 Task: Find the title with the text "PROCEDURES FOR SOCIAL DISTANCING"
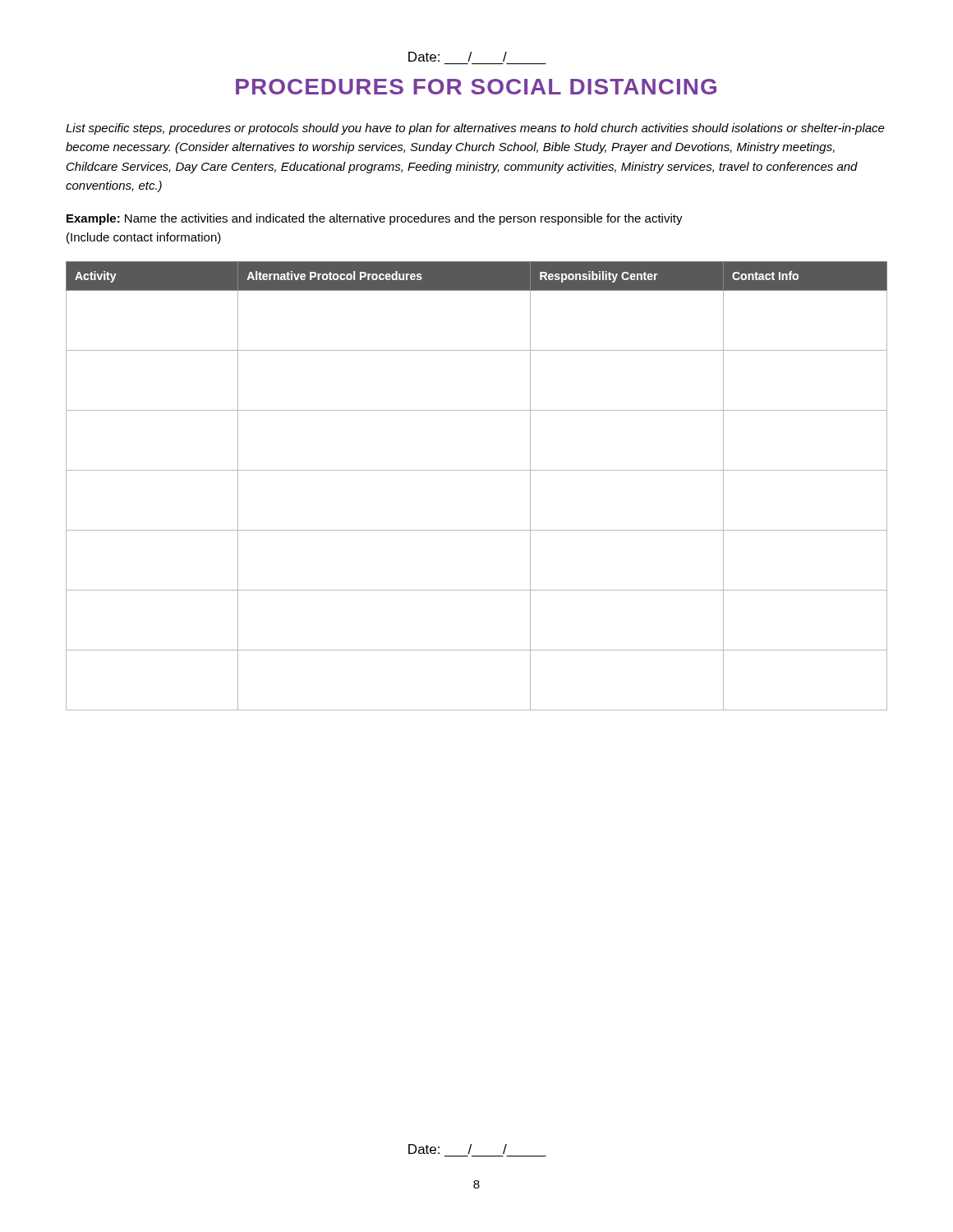point(476,87)
